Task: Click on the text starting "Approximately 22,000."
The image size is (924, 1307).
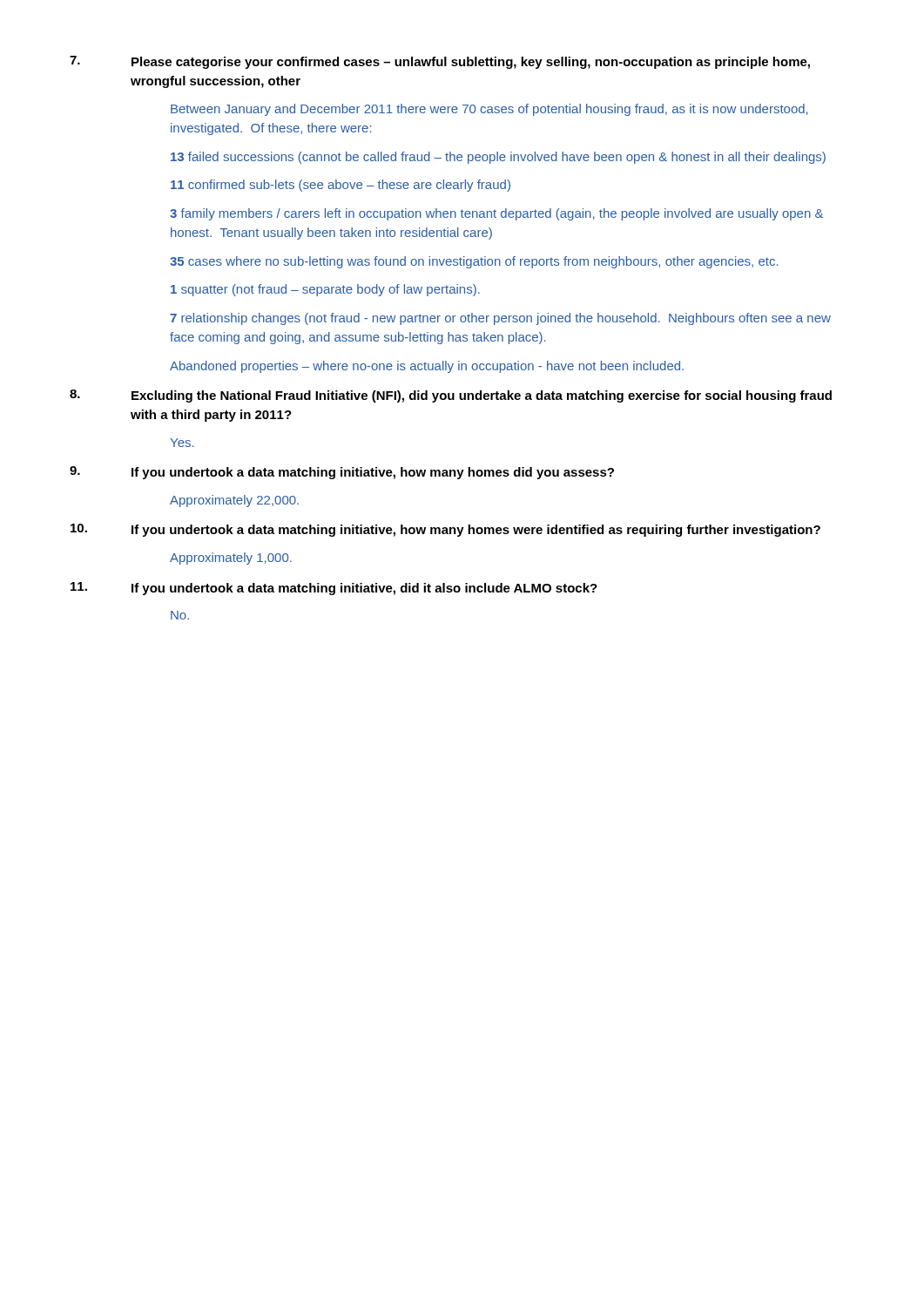Action: 234,501
